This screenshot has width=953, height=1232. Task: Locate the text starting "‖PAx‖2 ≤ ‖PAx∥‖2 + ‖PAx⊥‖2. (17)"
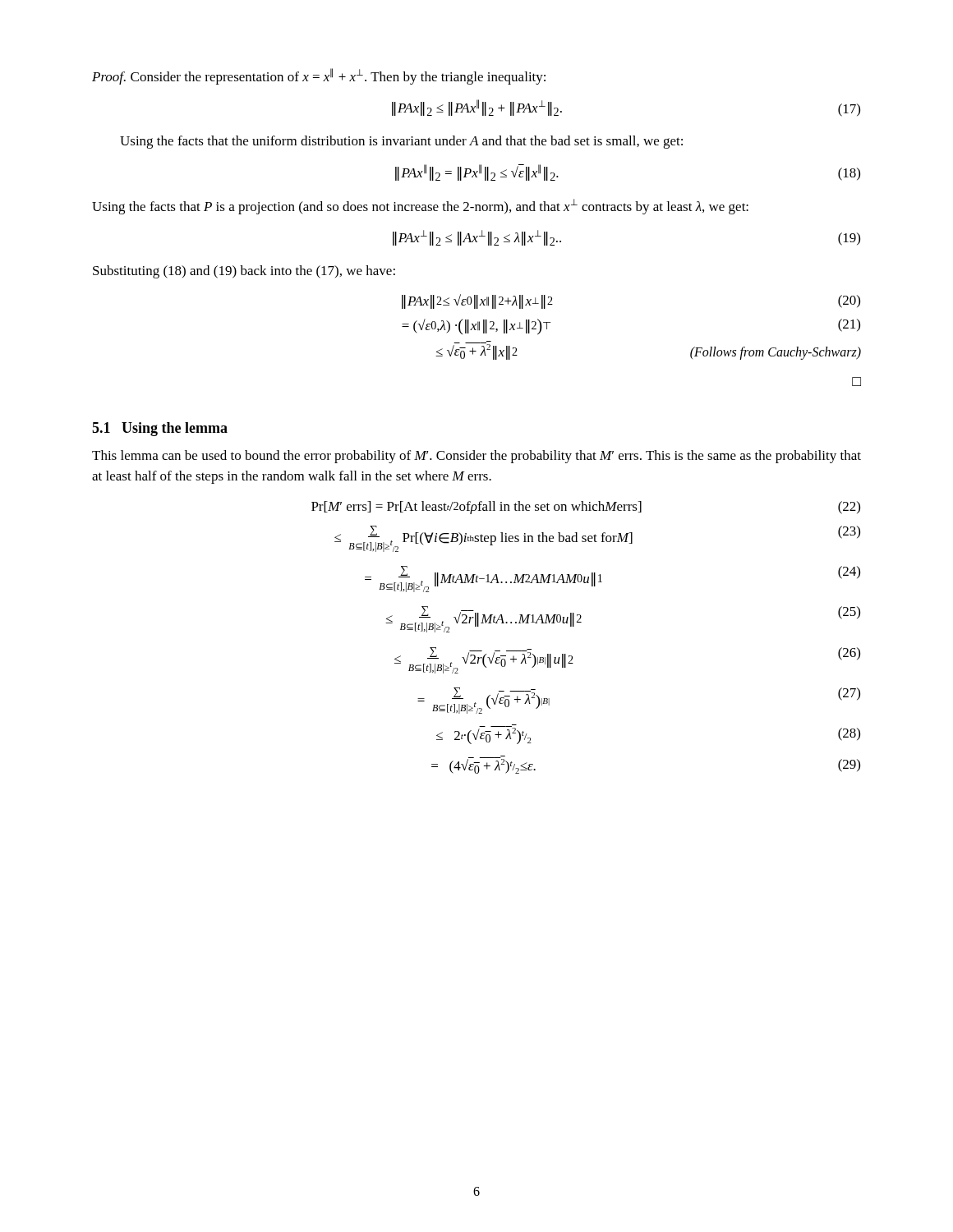pyautogui.click(x=476, y=109)
